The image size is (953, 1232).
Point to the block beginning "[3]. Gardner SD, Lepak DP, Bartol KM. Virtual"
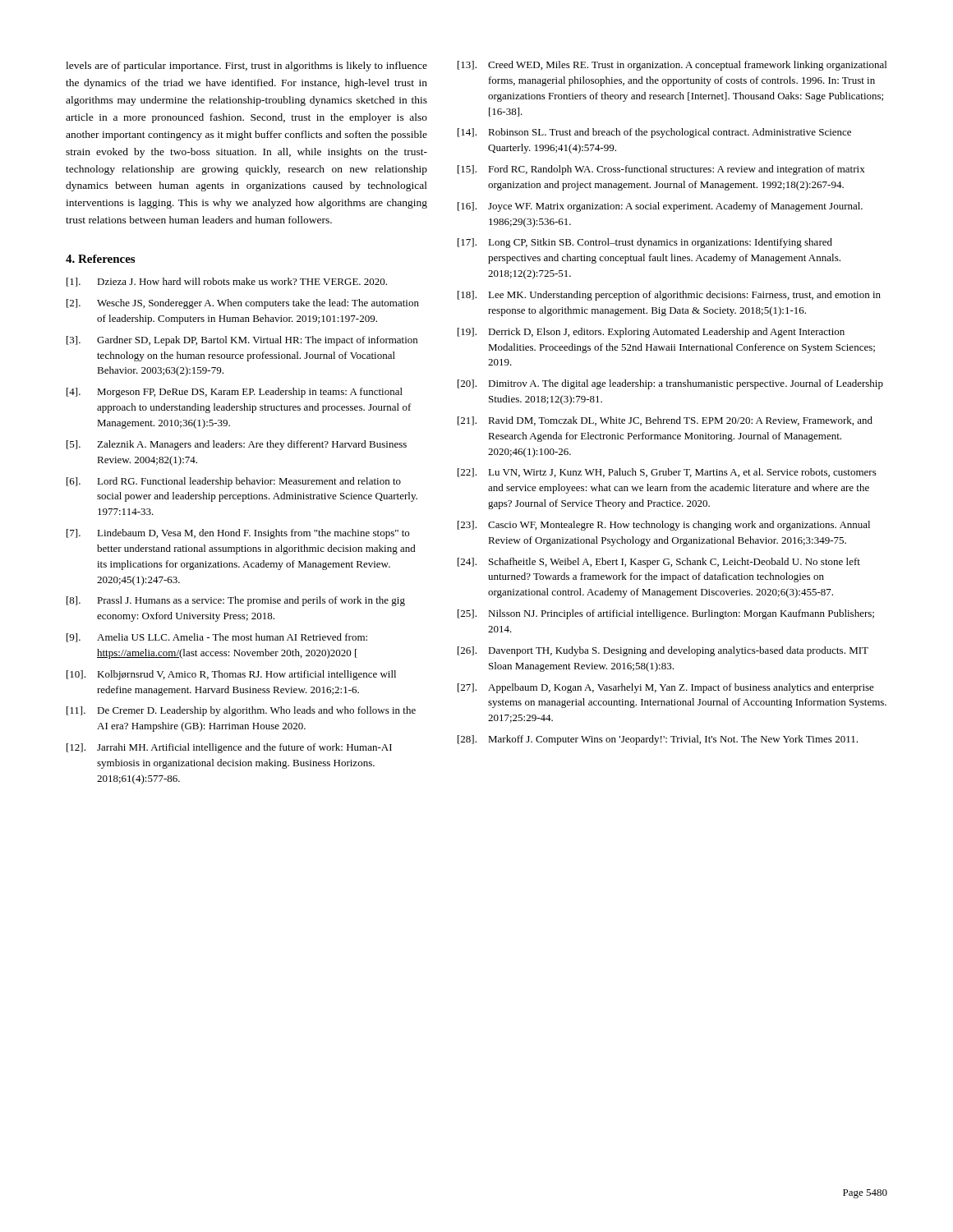[246, 356]
